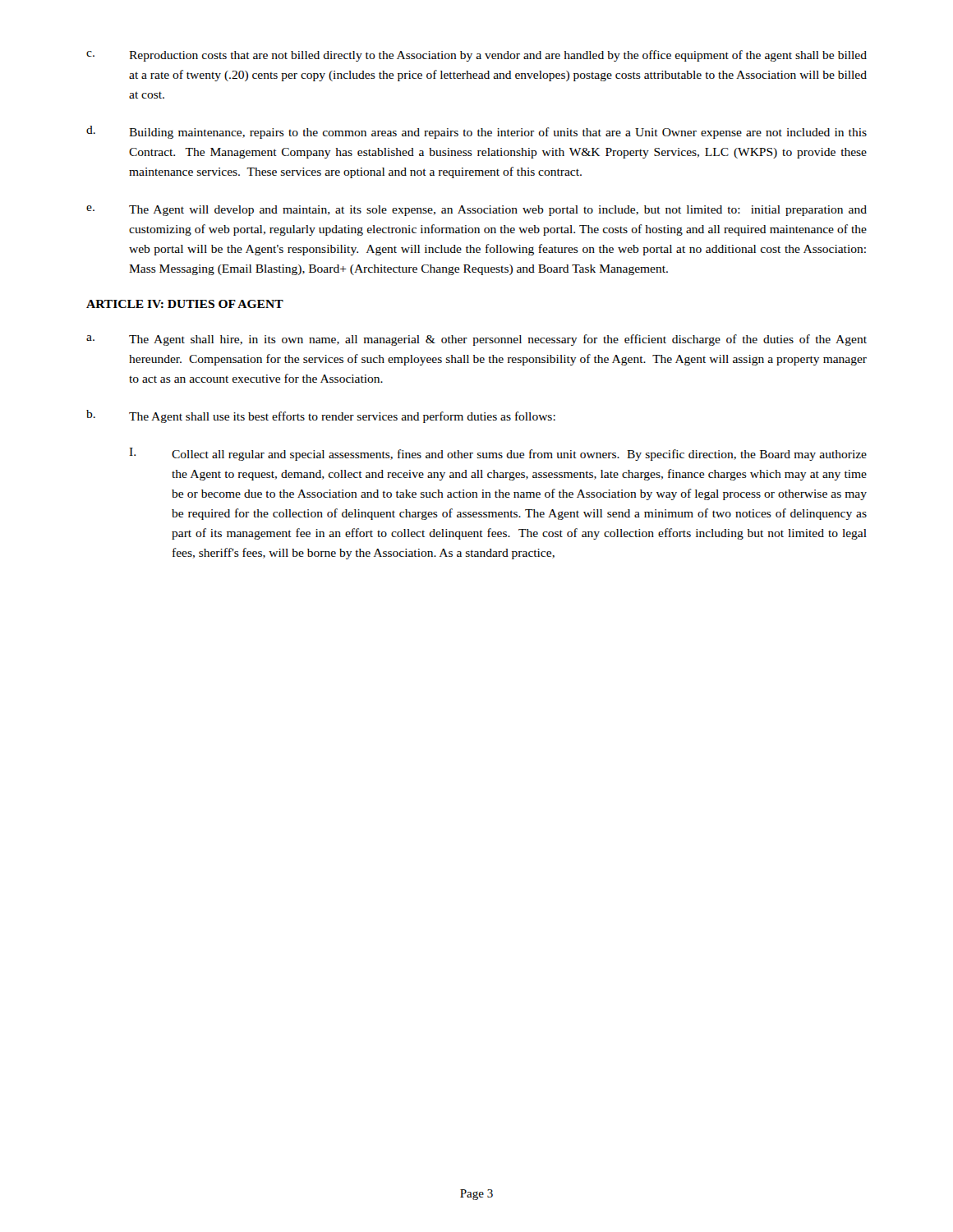
Task: Locate the block of text that opens with "a. The Agent shall hire, in"
Action: pos(476,359)
